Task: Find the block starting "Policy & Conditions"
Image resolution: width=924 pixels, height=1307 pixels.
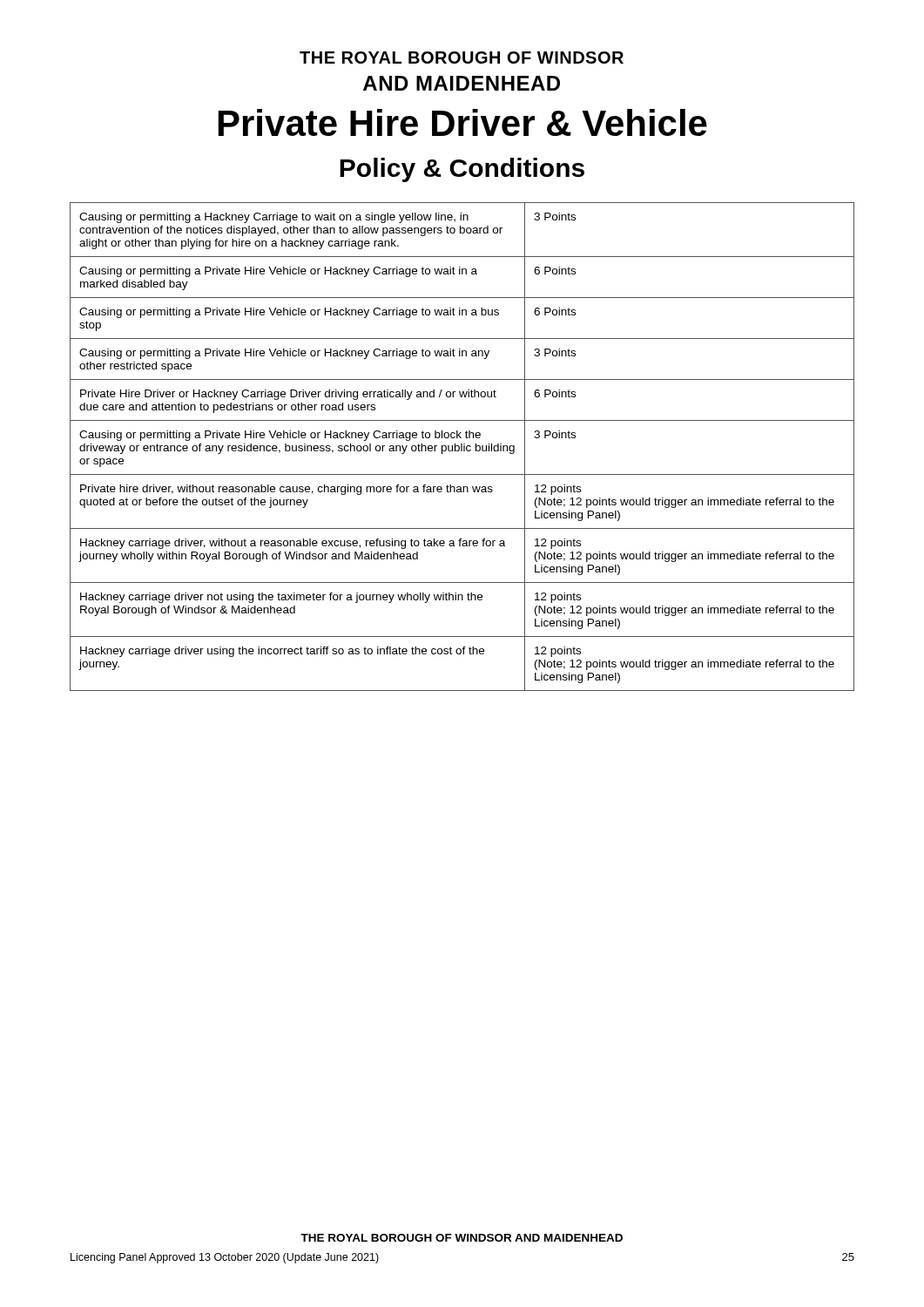Action: tap(462, 168)
